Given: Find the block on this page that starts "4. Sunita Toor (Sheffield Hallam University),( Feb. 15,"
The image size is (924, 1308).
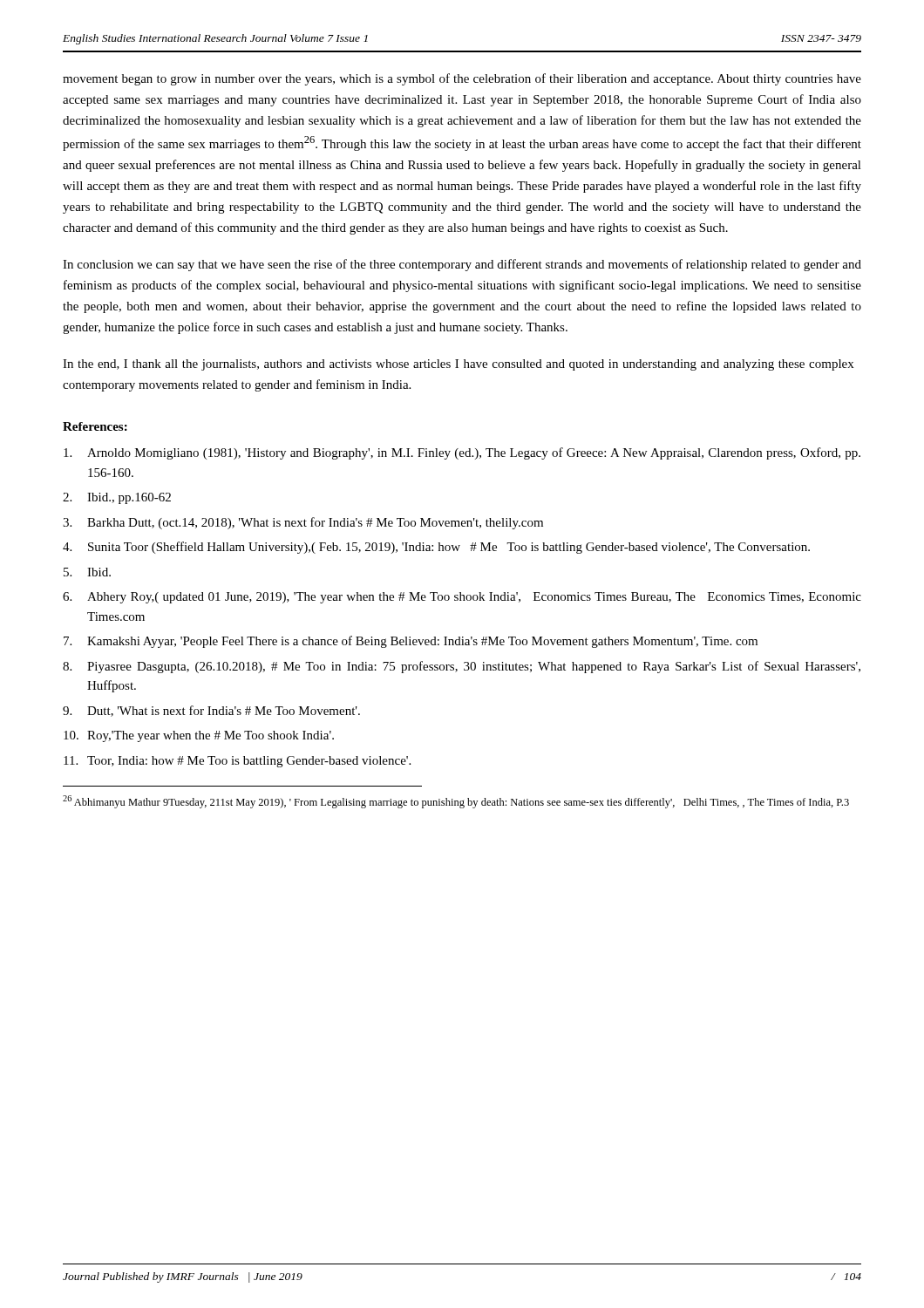Looking at the screenshot, I should pos(462,547).
